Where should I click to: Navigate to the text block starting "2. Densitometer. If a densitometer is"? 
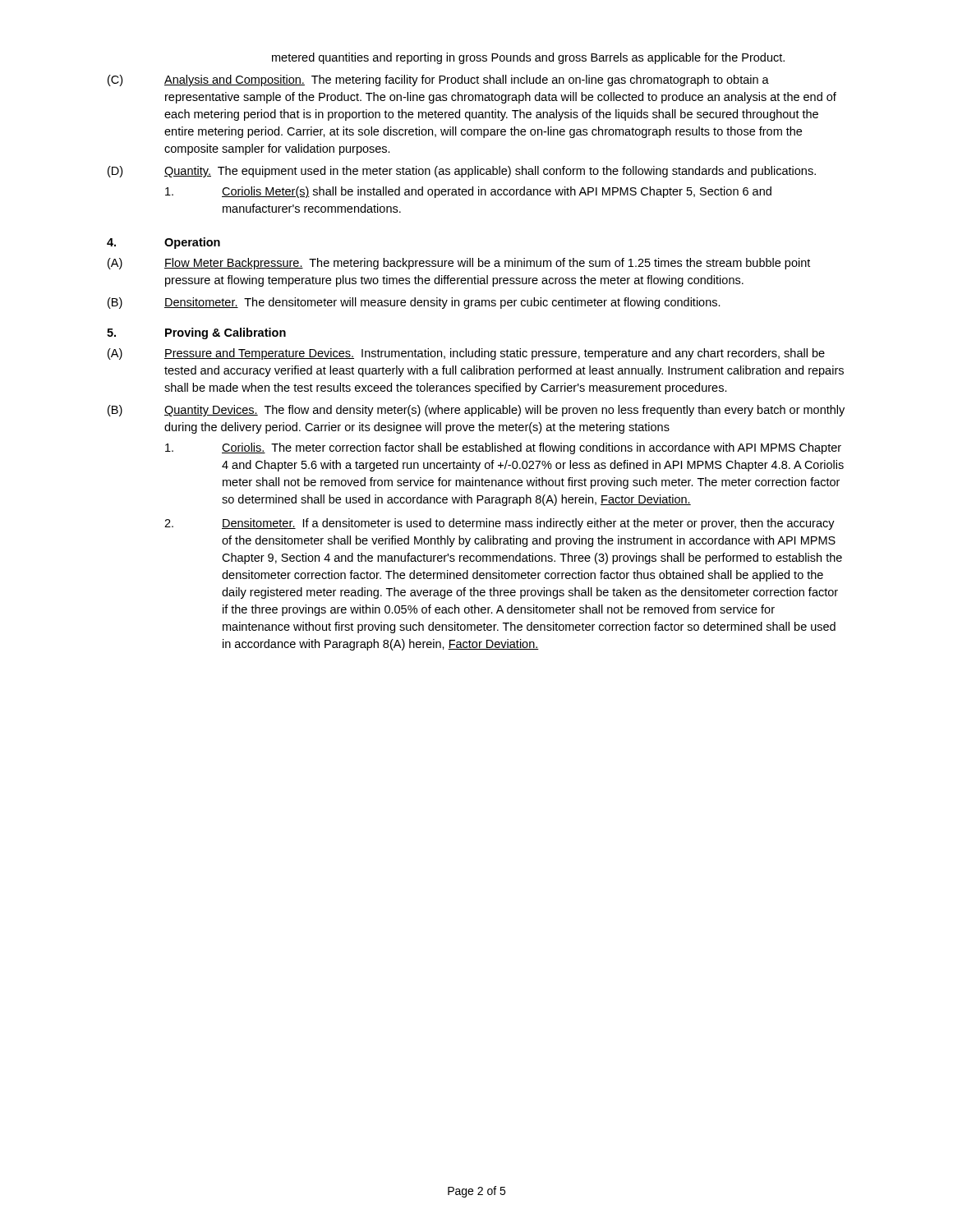pos(505,584)
